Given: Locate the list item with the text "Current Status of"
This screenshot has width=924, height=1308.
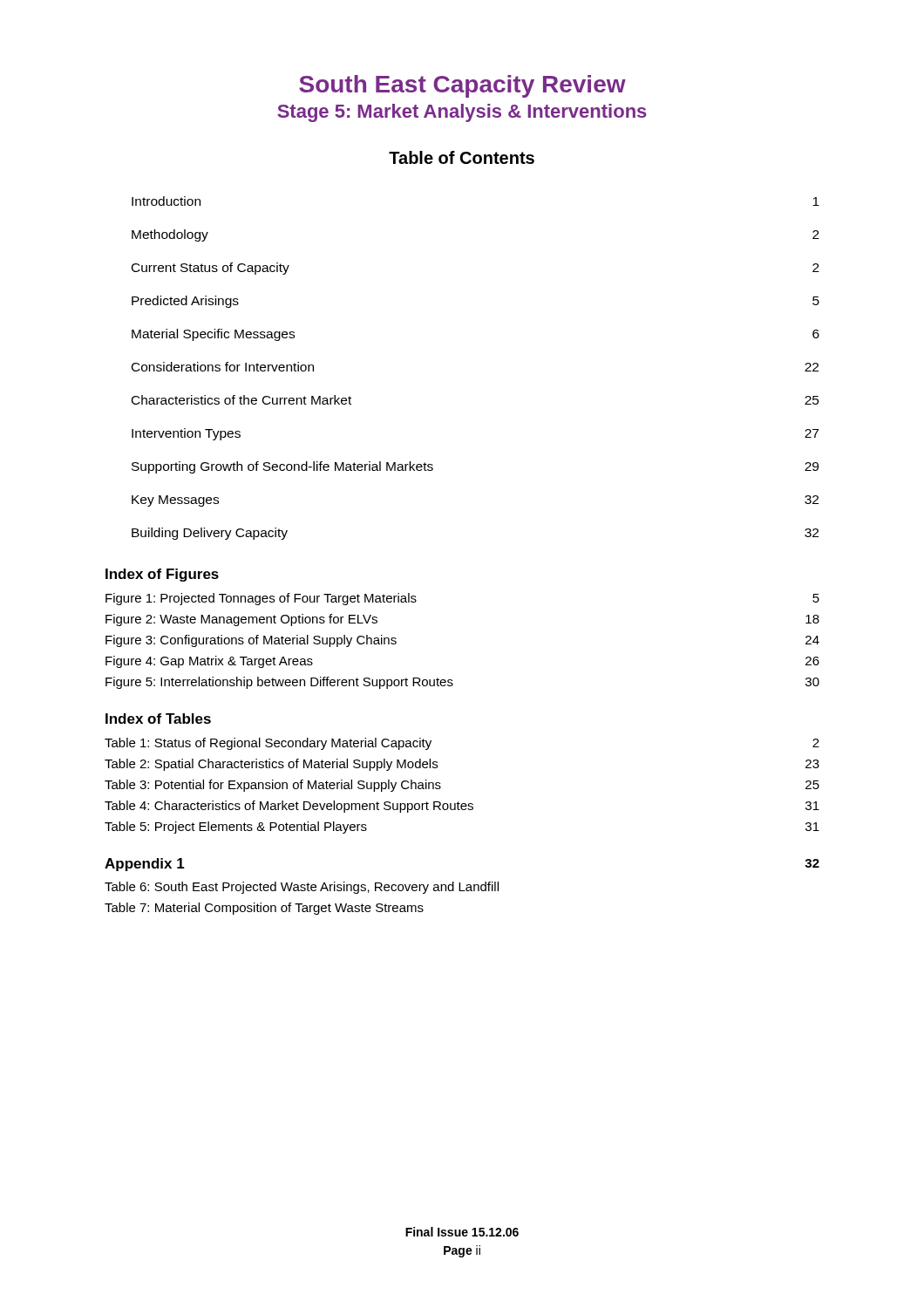Looking at the screenshot, I should pos(215,268).
